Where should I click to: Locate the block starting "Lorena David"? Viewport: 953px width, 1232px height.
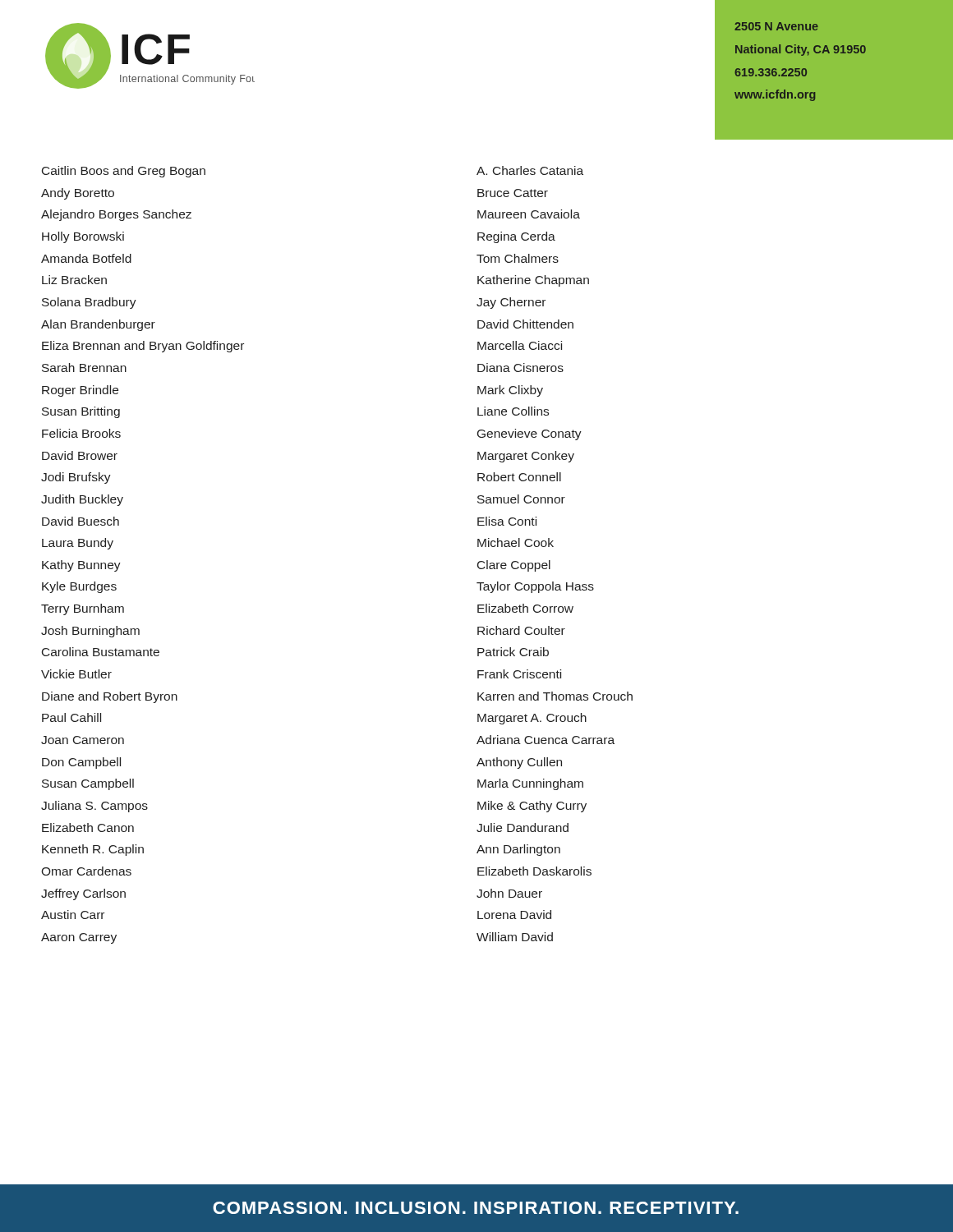point(514,915)
